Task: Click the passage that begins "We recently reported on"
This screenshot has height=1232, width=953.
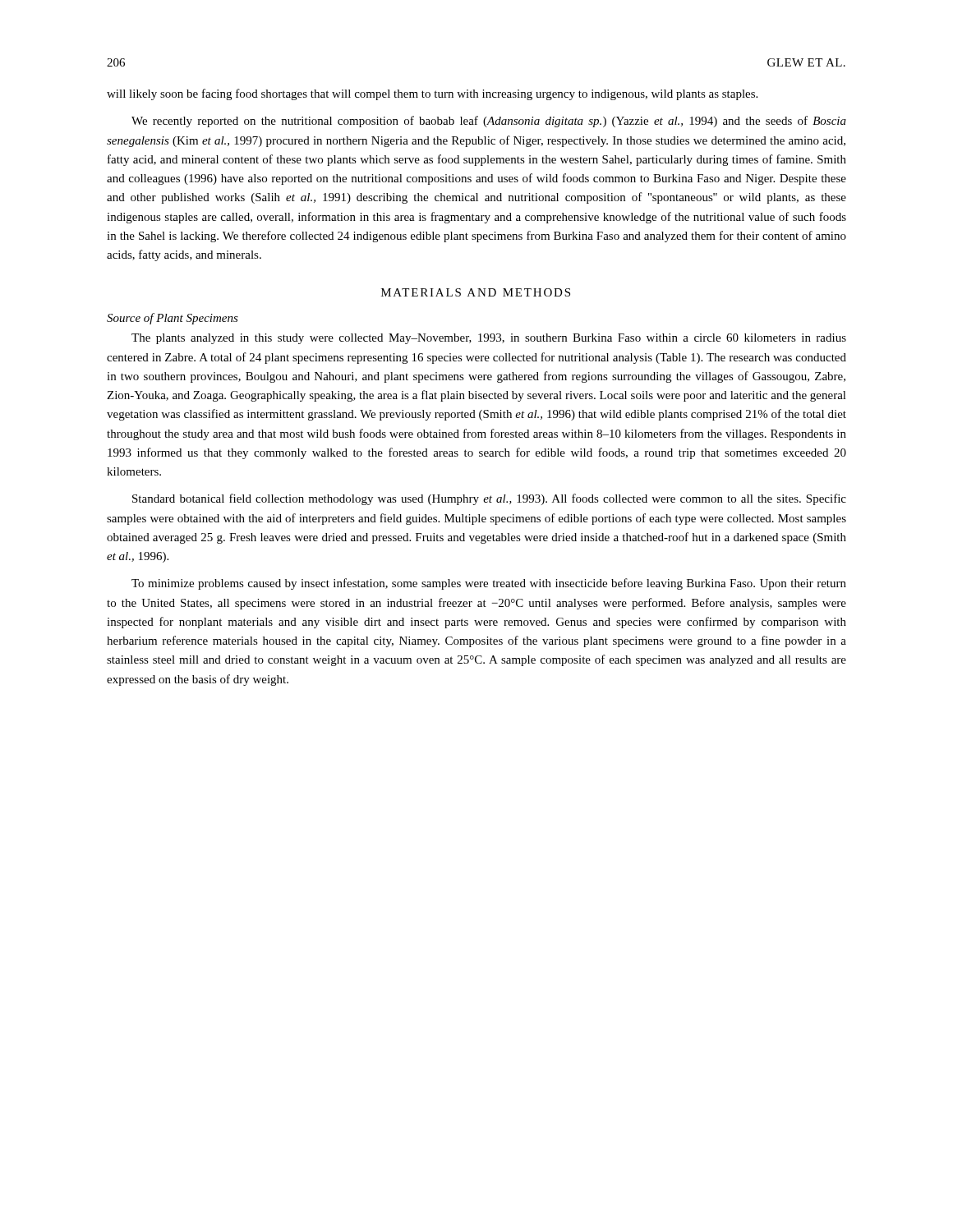Action: click(x=476, y=188)
